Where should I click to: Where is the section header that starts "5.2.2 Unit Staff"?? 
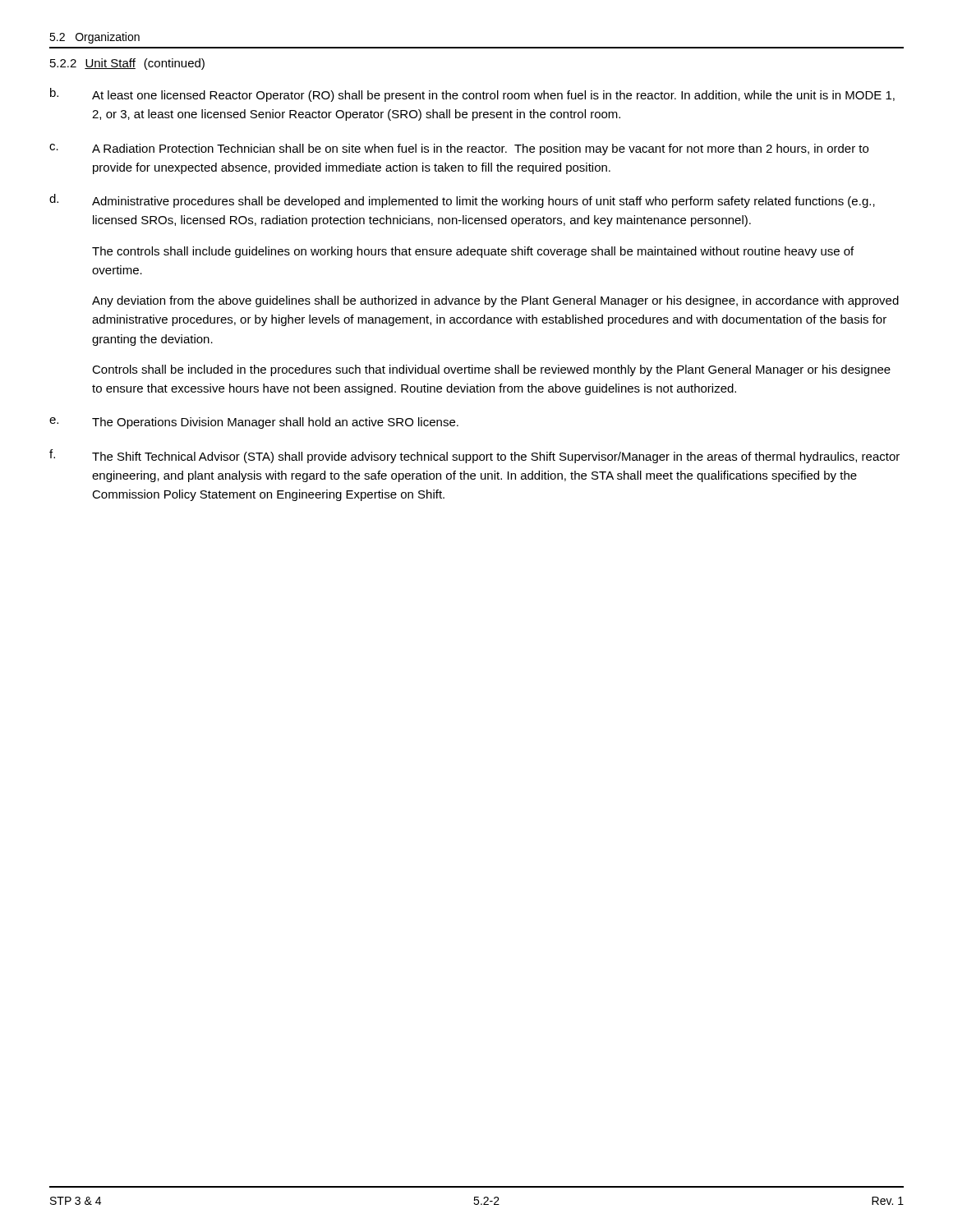point(127,63)
